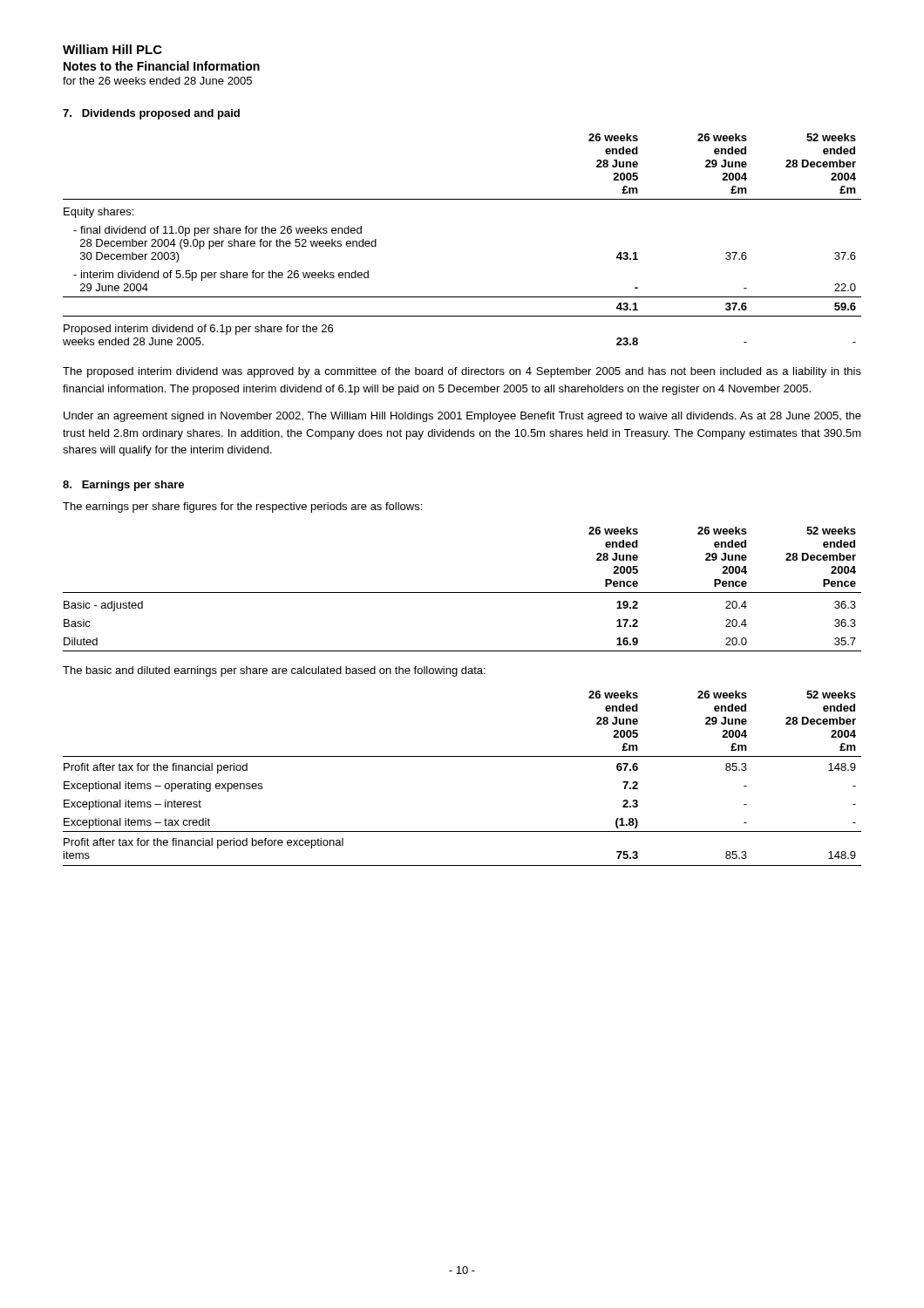
Task: Locate the text block starting "William Hill PLC"
Action: tap(112, 49)
